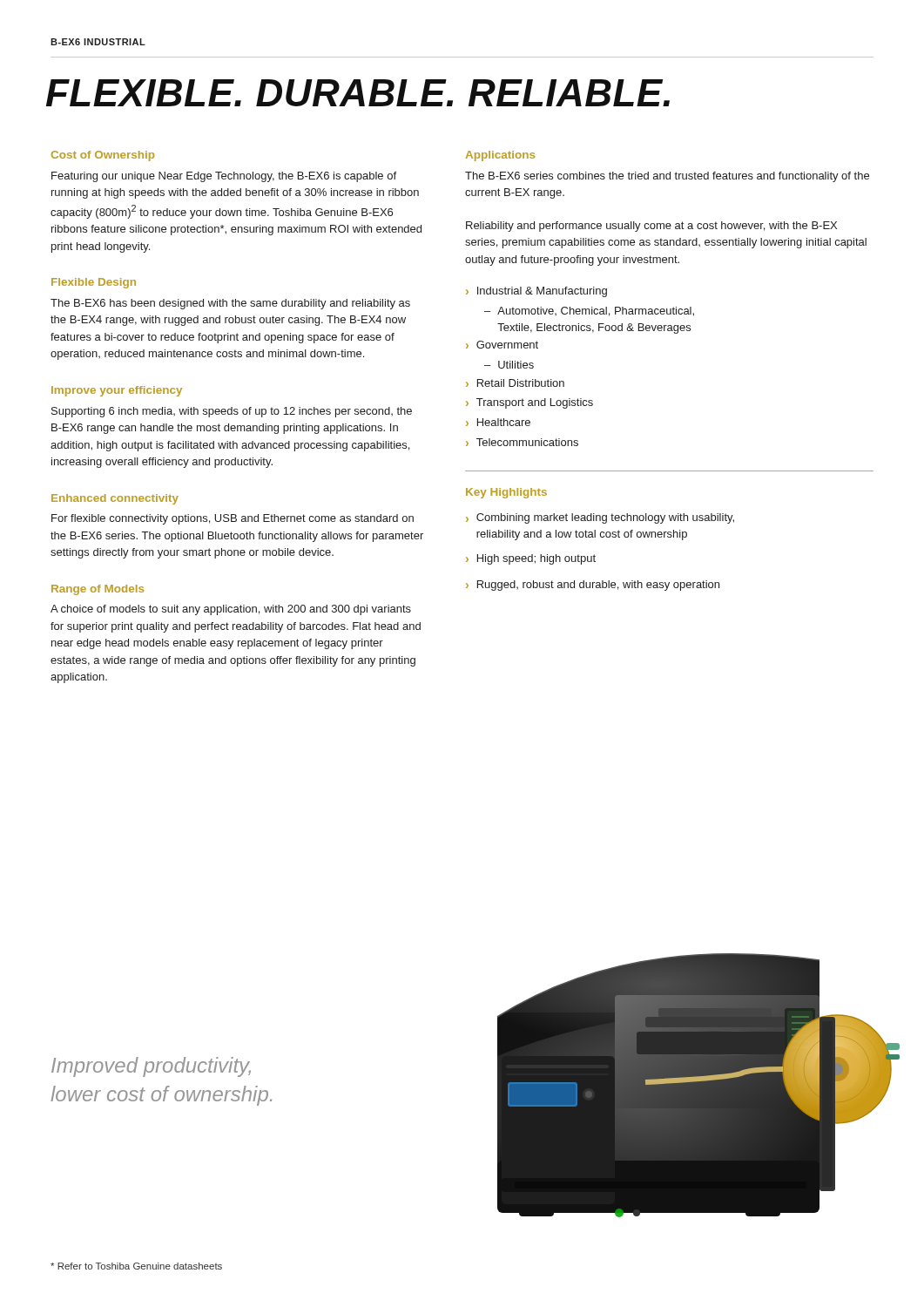
Task: Where does it say "Key Highlights"?
Action: point(506,492)
